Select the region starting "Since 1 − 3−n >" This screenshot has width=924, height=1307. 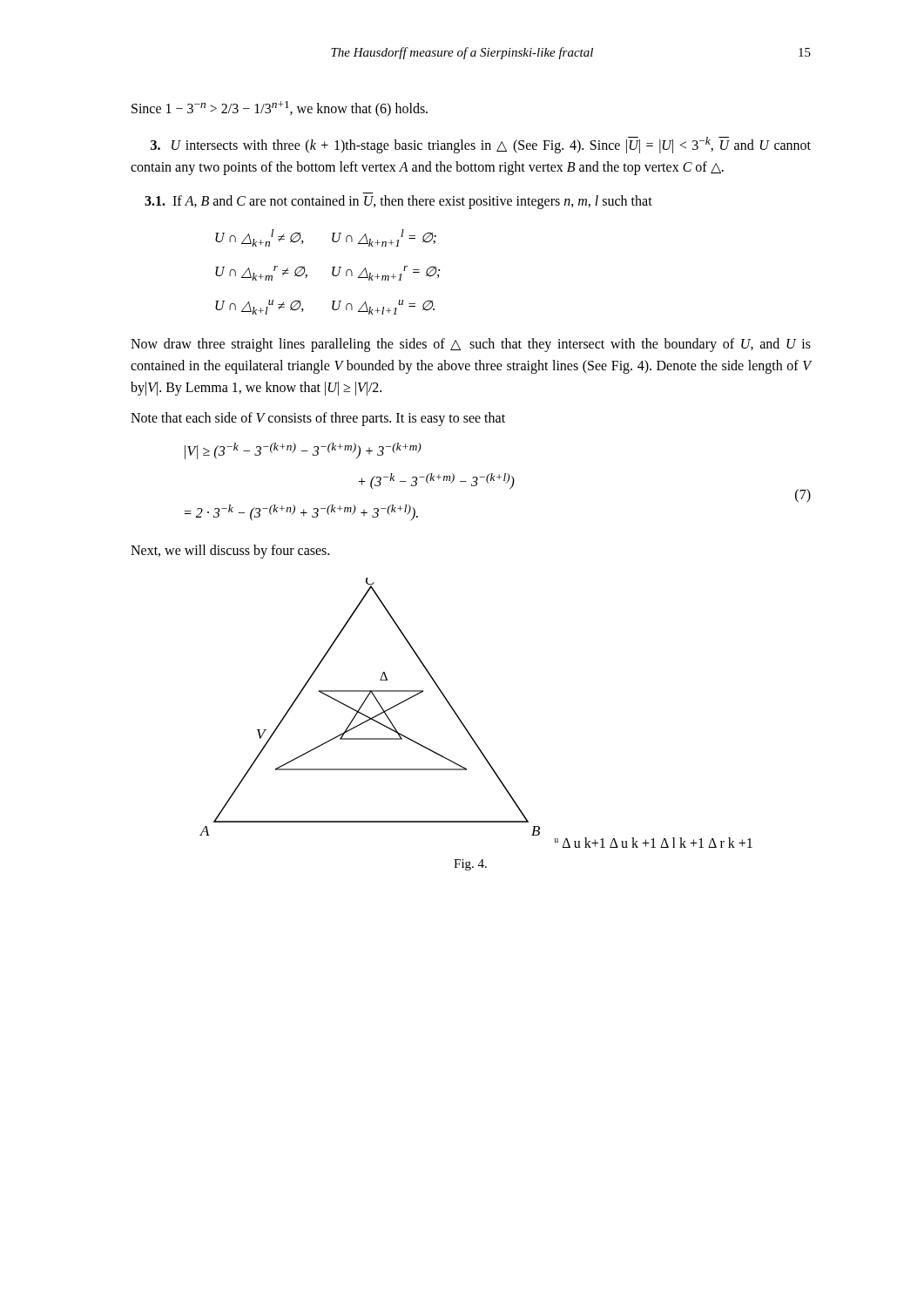(280, 107)
